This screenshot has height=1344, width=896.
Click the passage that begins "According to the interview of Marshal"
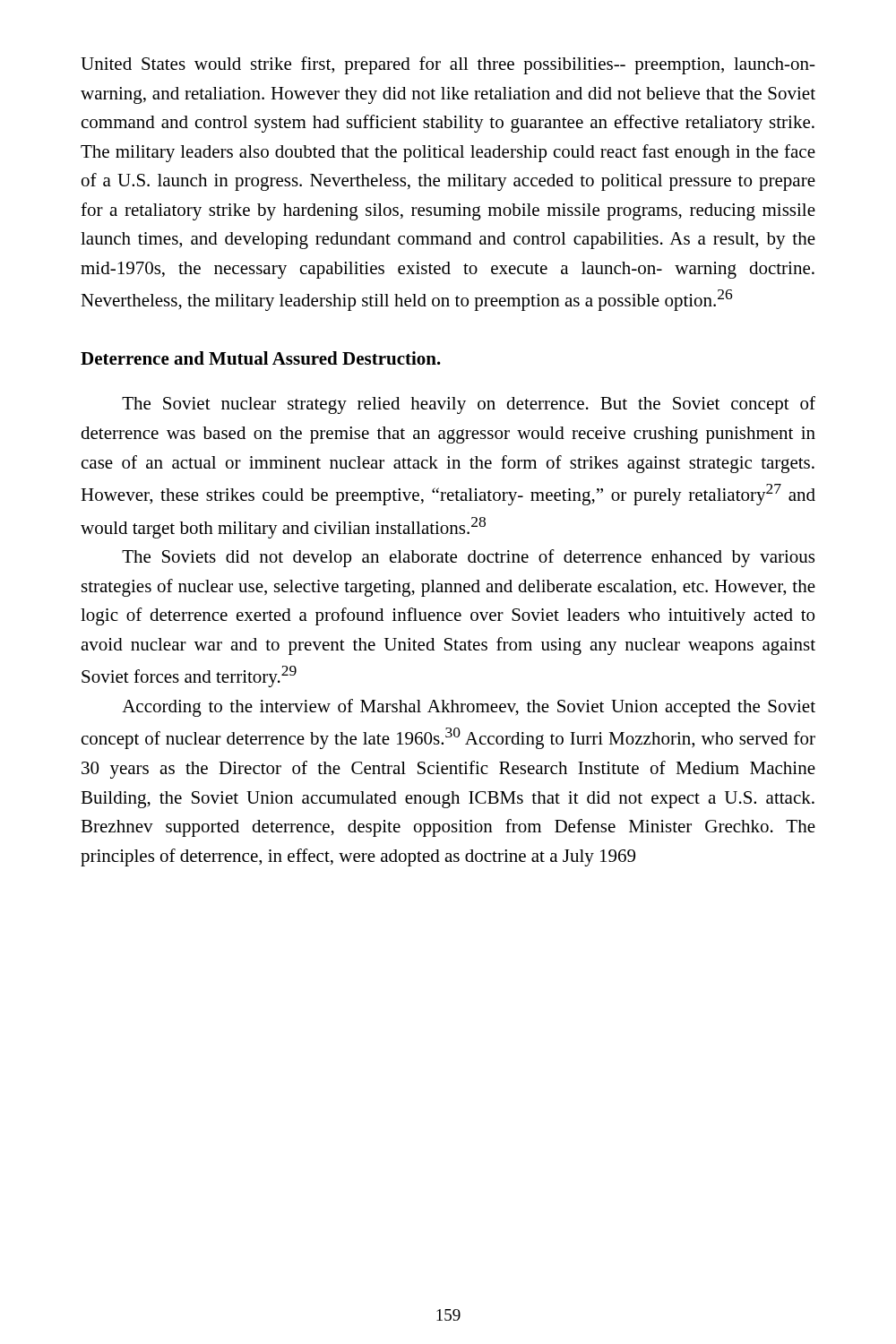pyautogui.click(x=448, y=781)
